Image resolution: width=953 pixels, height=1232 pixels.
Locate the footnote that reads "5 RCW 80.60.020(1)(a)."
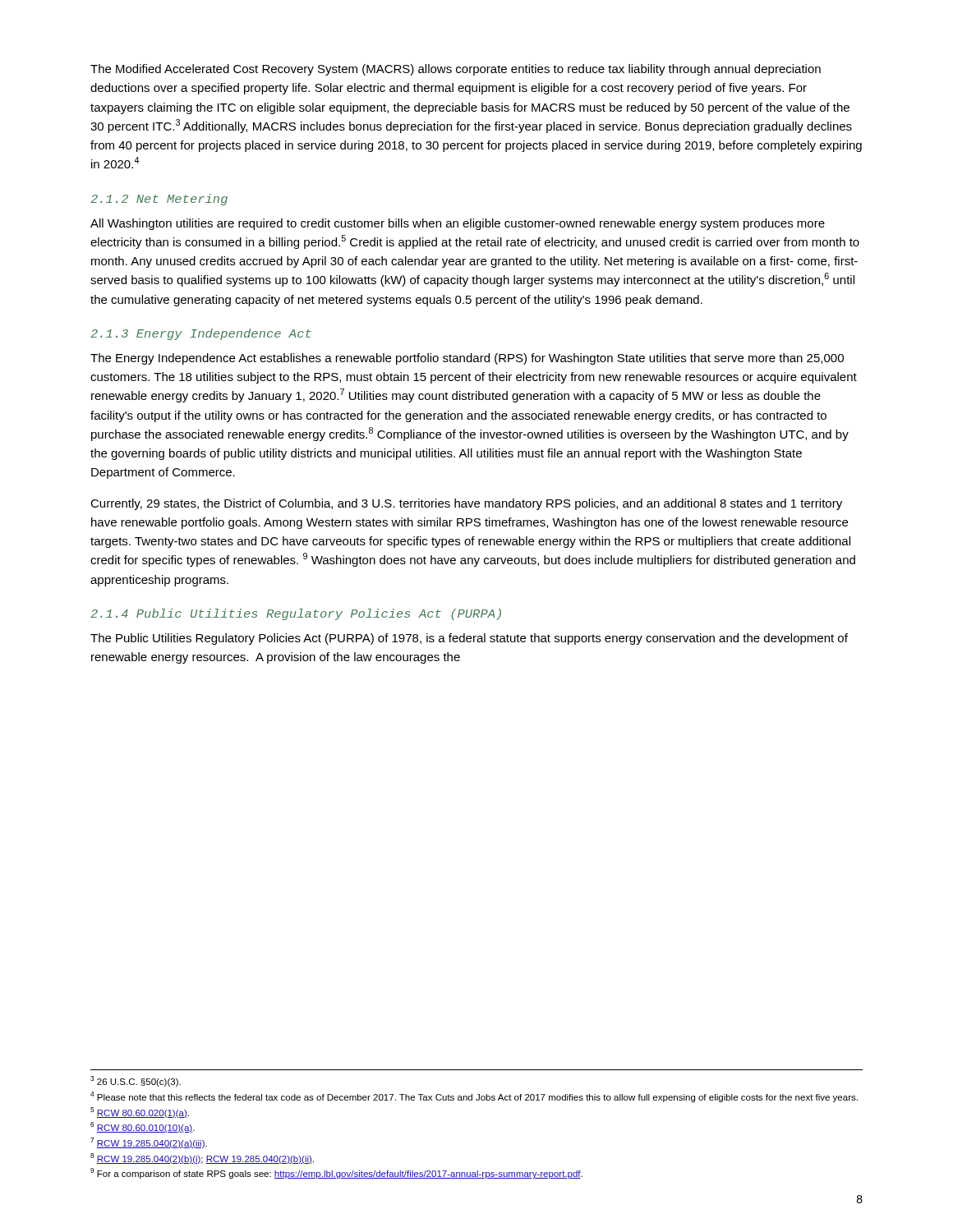[140, 1112]
